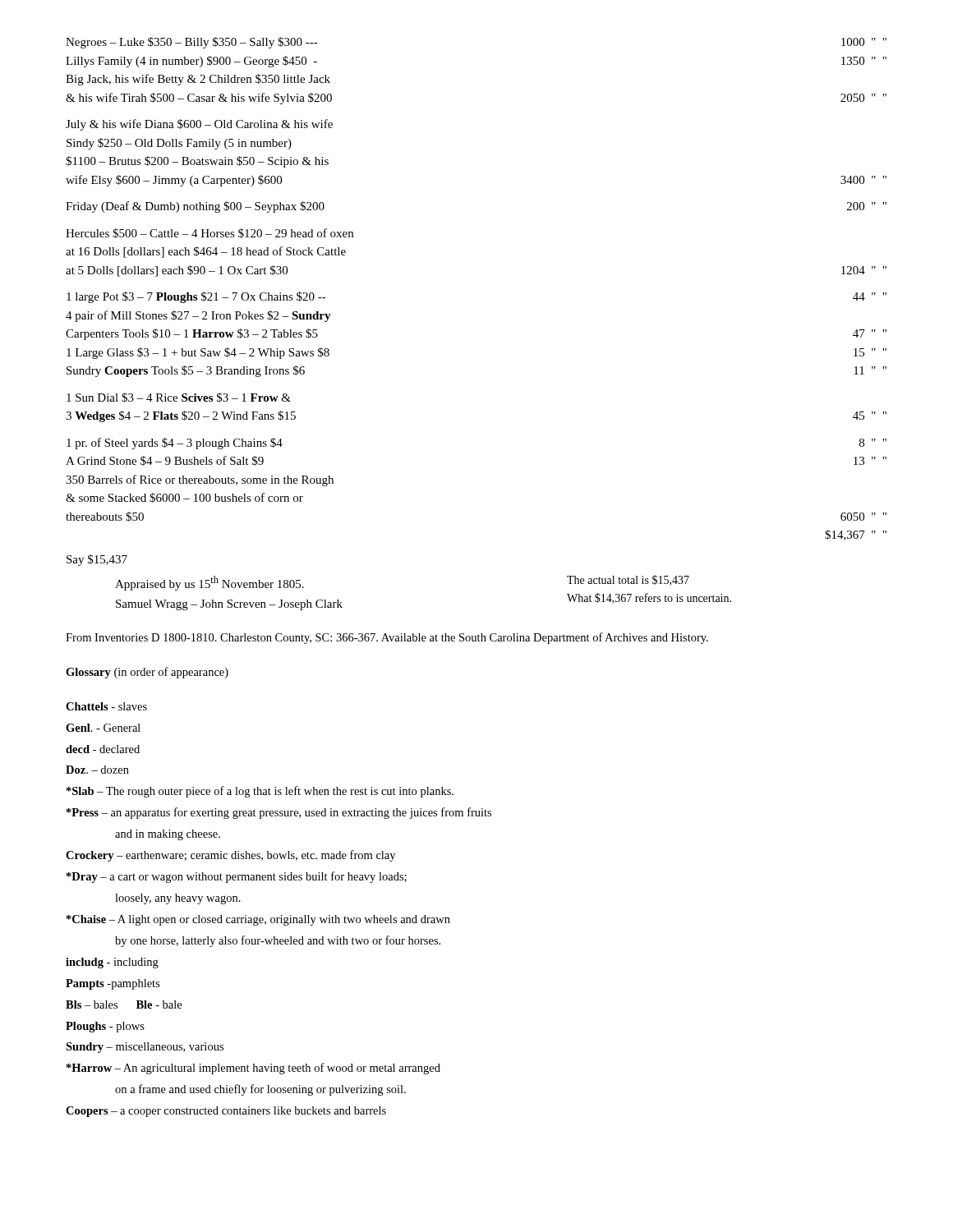Select the list item with the text "*Harrow – An agricultural implement"
The image size is (953, 1232).
coord(253,1069)
